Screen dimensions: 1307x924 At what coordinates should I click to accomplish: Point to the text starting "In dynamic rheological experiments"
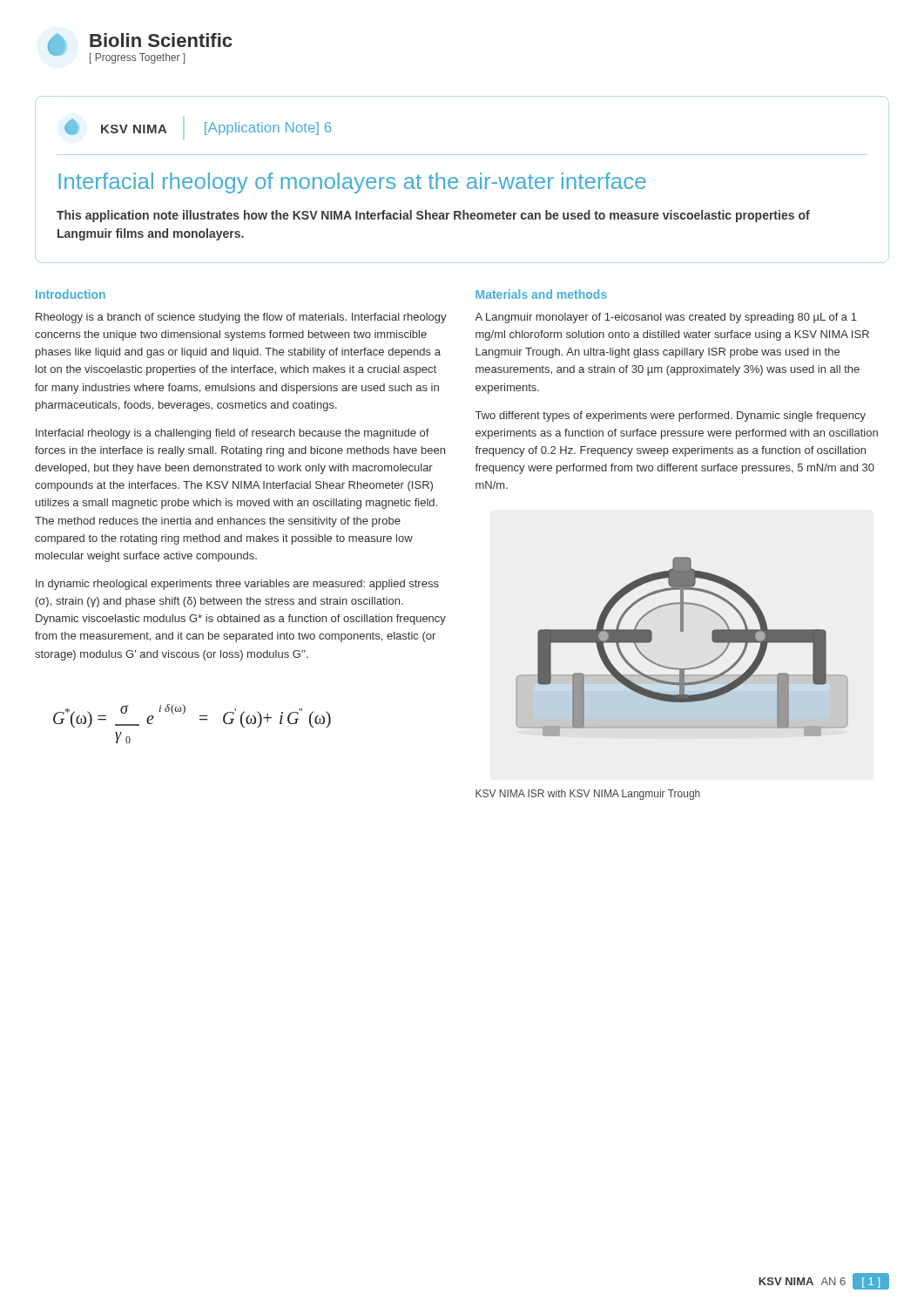[x=240, y=618]
